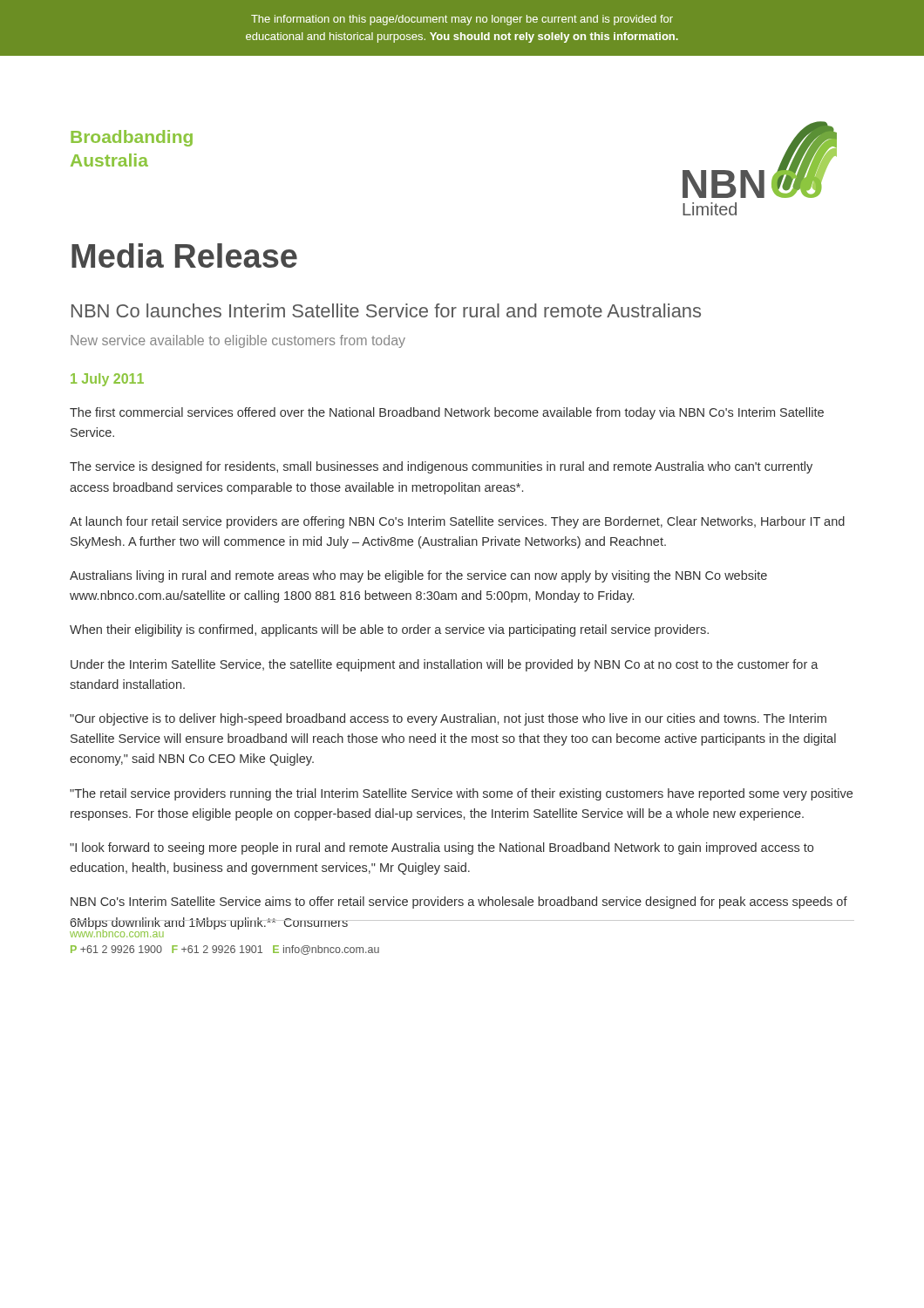Locate the title with the text "Media Release"
Viewport: 924px width, 1308px height.
184,257
